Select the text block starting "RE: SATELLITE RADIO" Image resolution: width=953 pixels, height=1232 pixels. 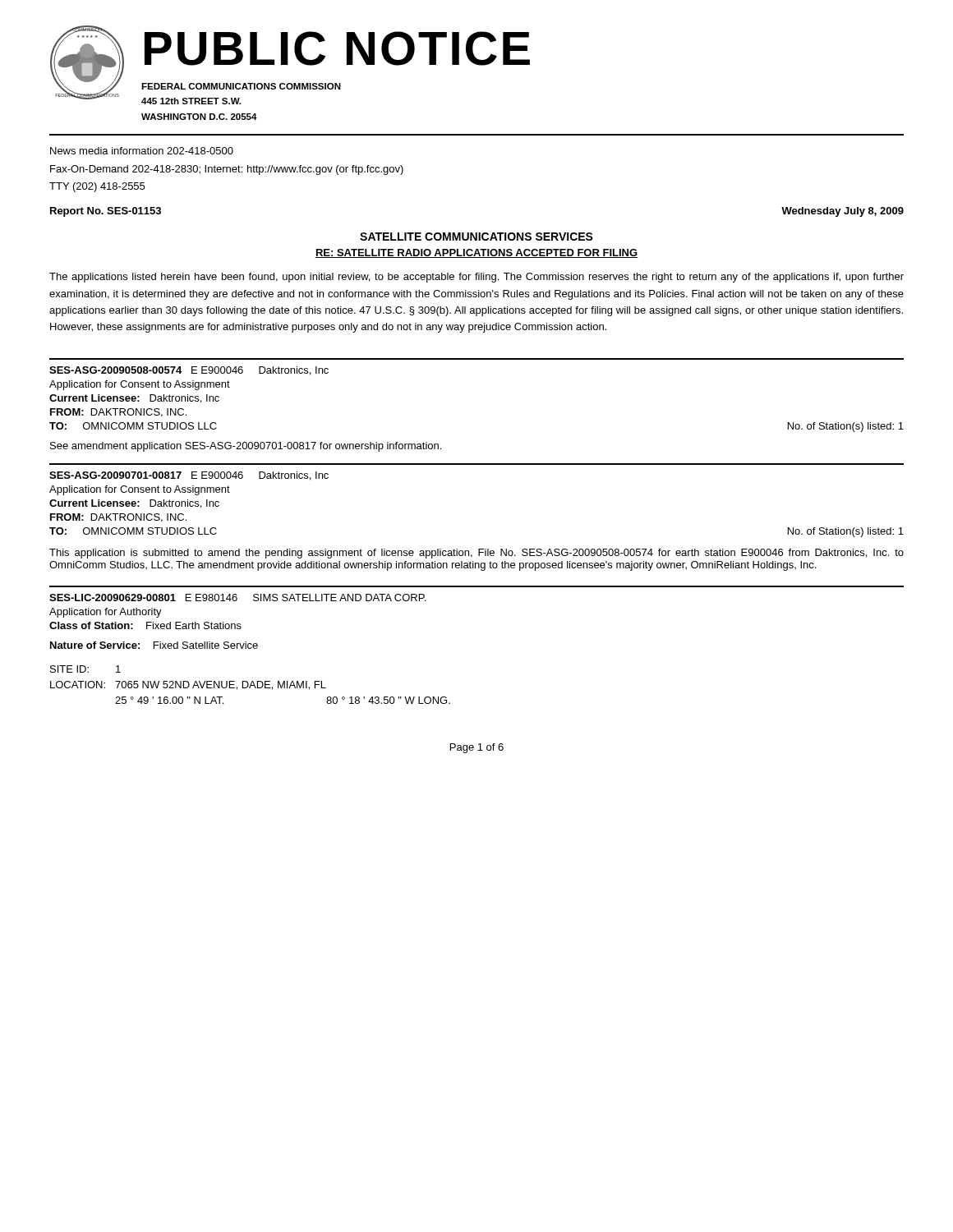(476, 253)
